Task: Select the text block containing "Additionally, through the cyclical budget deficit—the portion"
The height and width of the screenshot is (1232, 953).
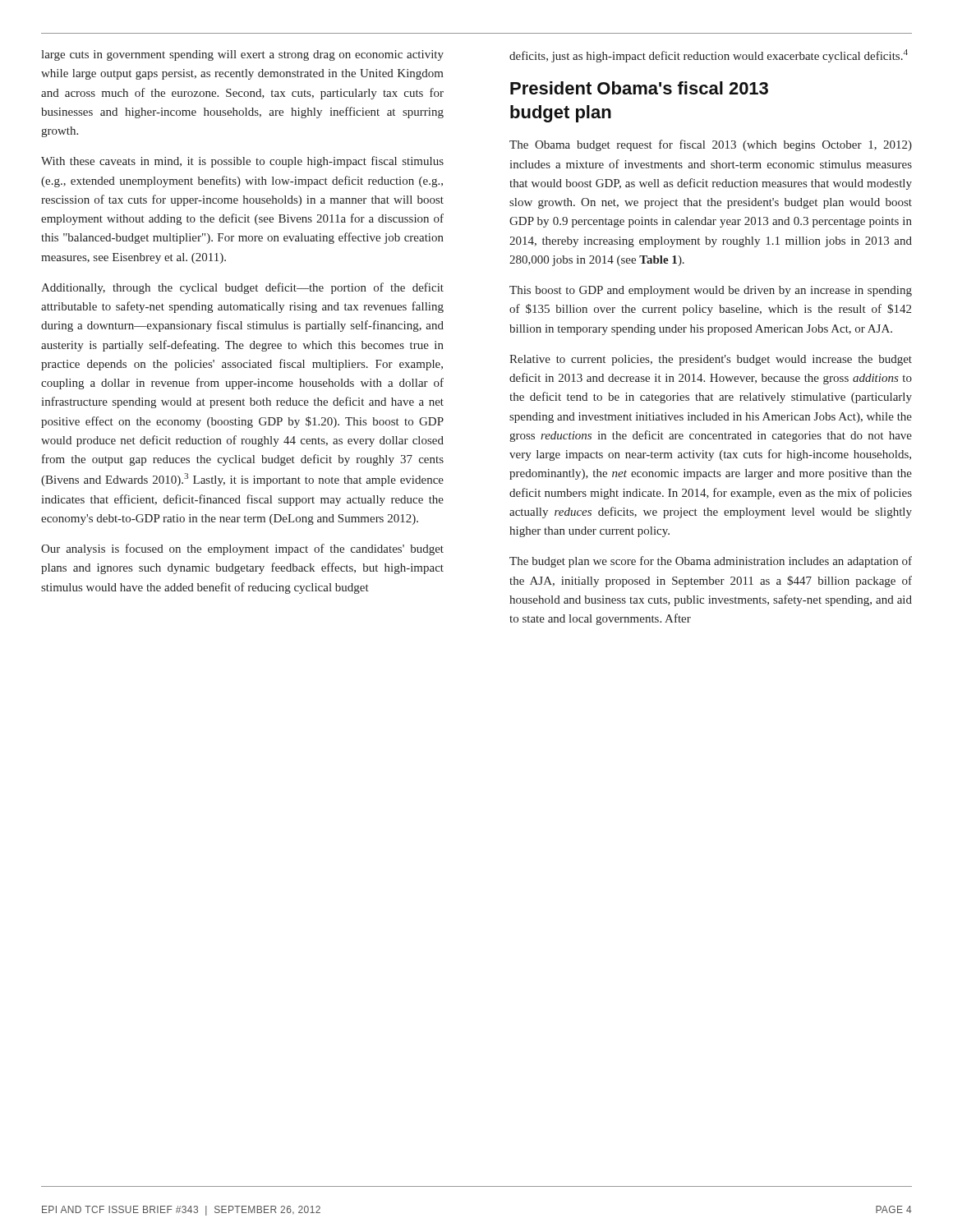Action: coord(242,403)
